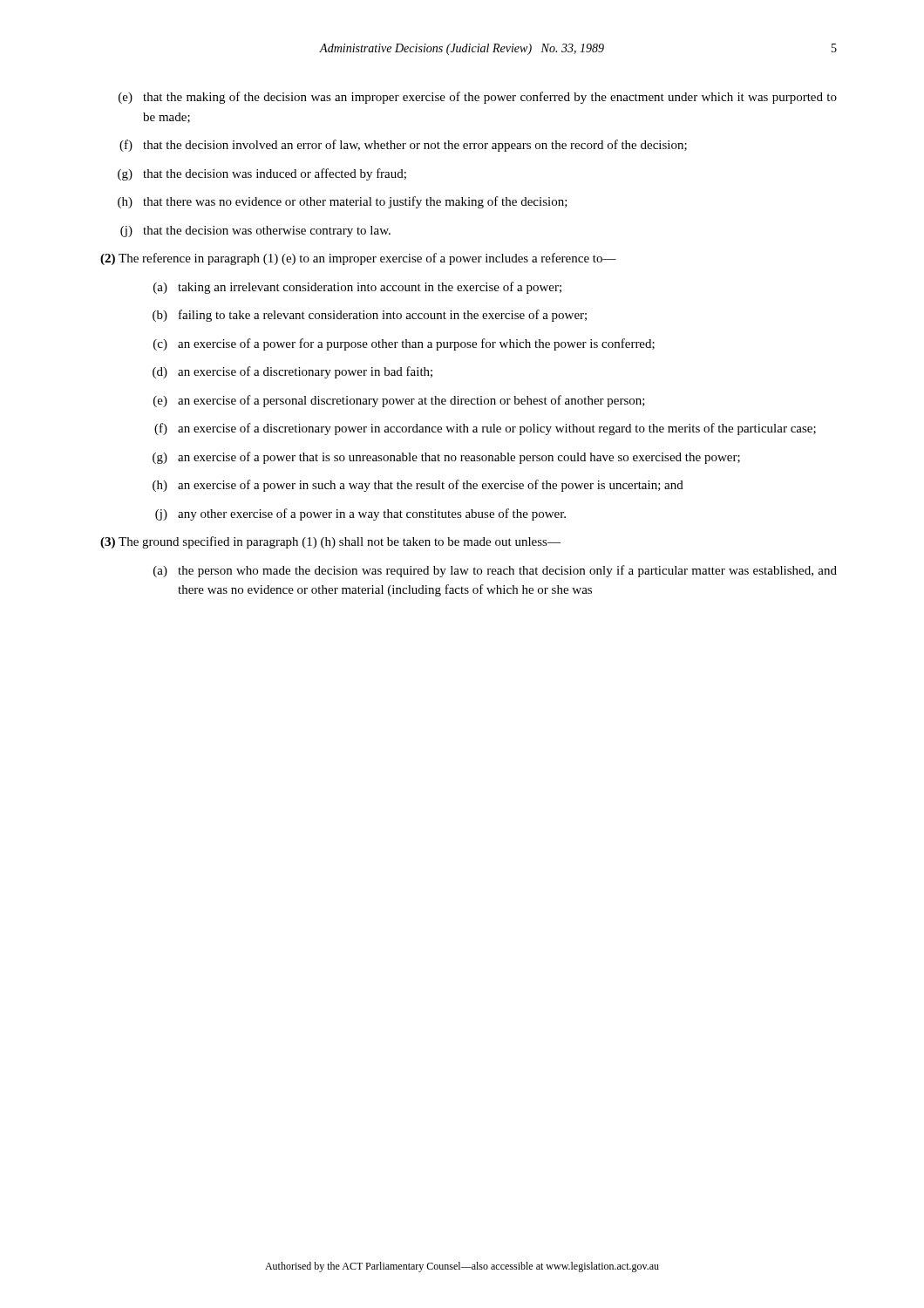Find the block on this page that starts "(3) The ground specified in"
This screenshot has width=924, height=1308.
[324, 542]
